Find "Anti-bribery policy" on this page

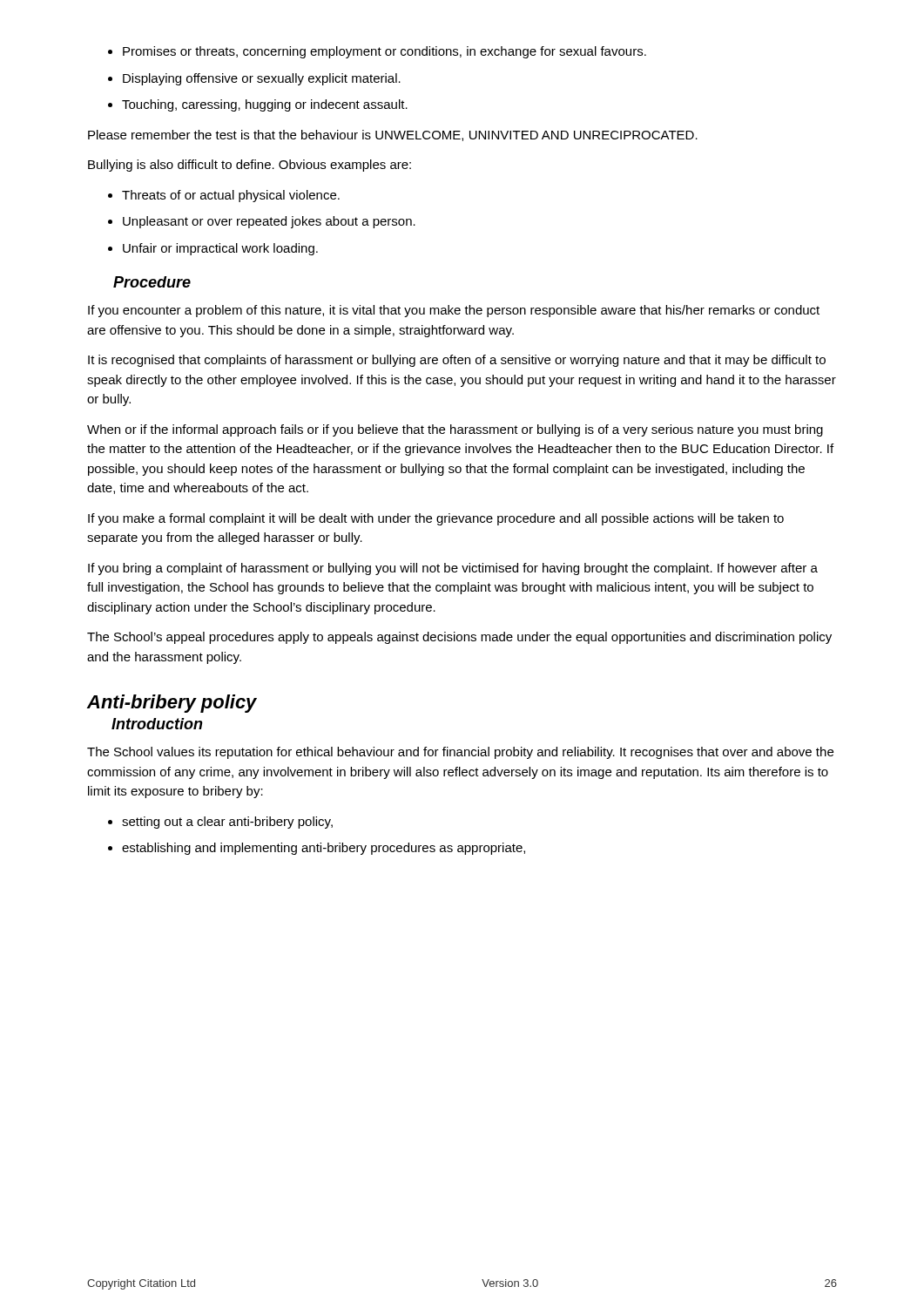tap(172, 702)
